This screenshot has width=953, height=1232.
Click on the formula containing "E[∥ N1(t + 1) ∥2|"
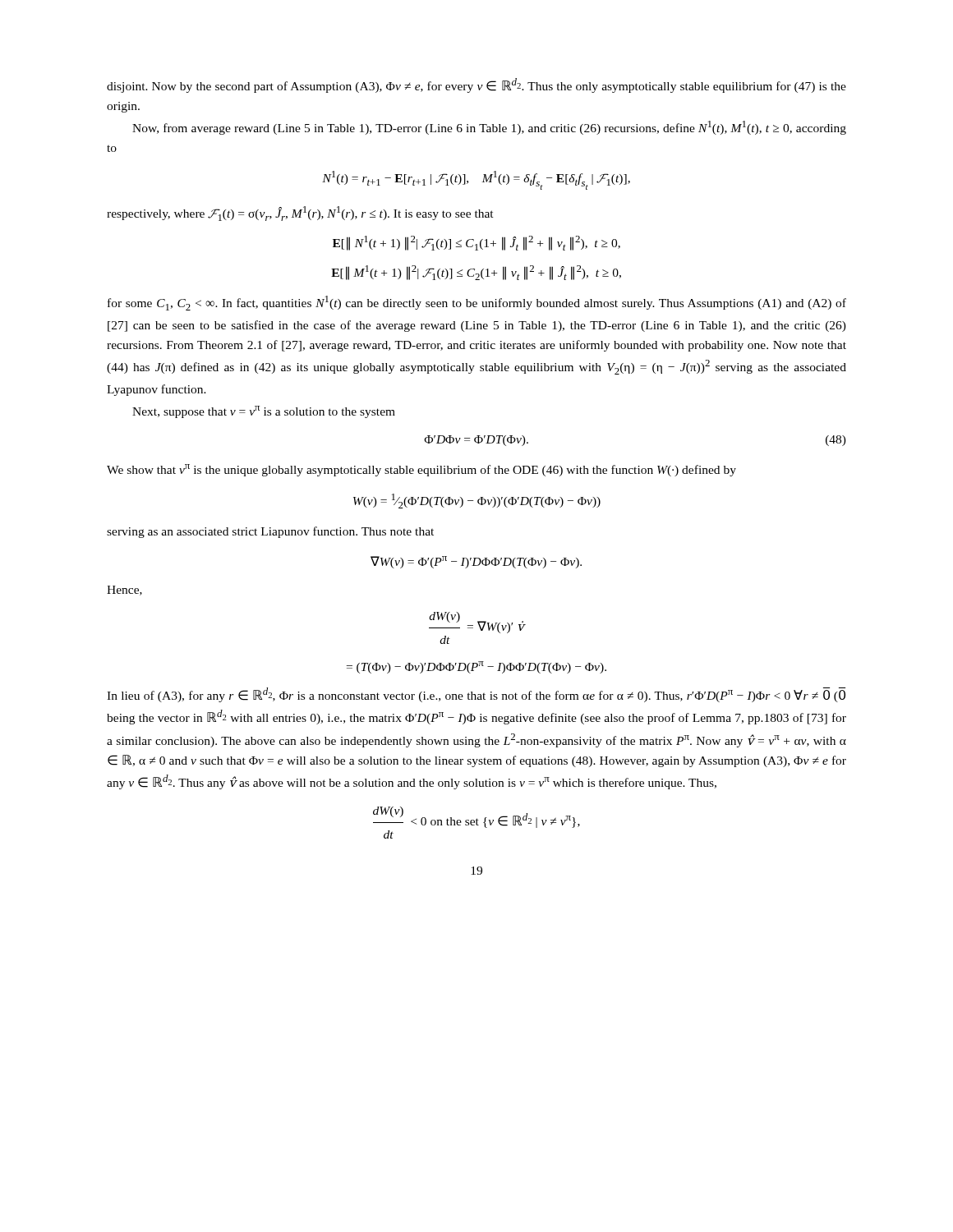click(476, 258)
